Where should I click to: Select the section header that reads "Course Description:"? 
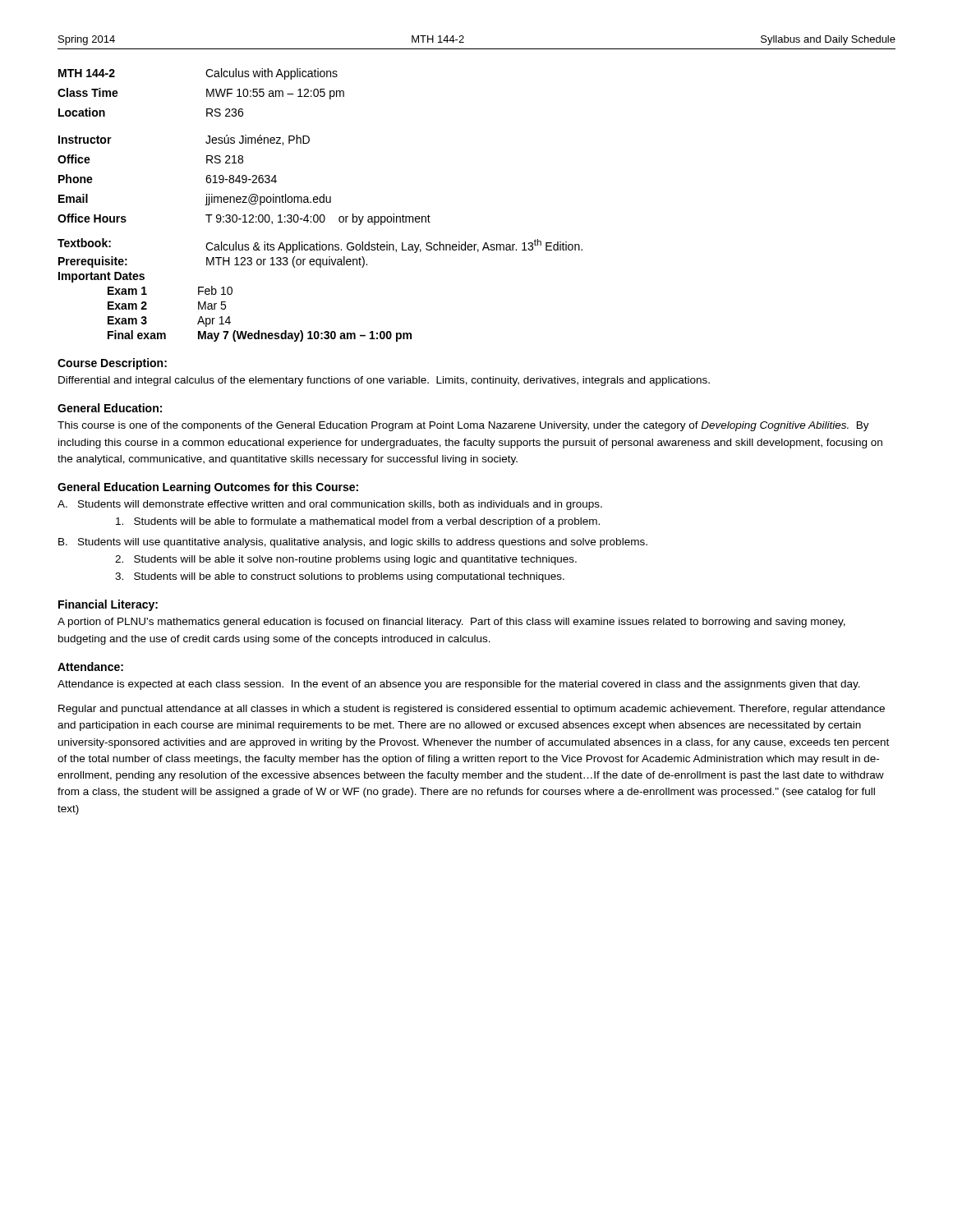click(112, 363)
